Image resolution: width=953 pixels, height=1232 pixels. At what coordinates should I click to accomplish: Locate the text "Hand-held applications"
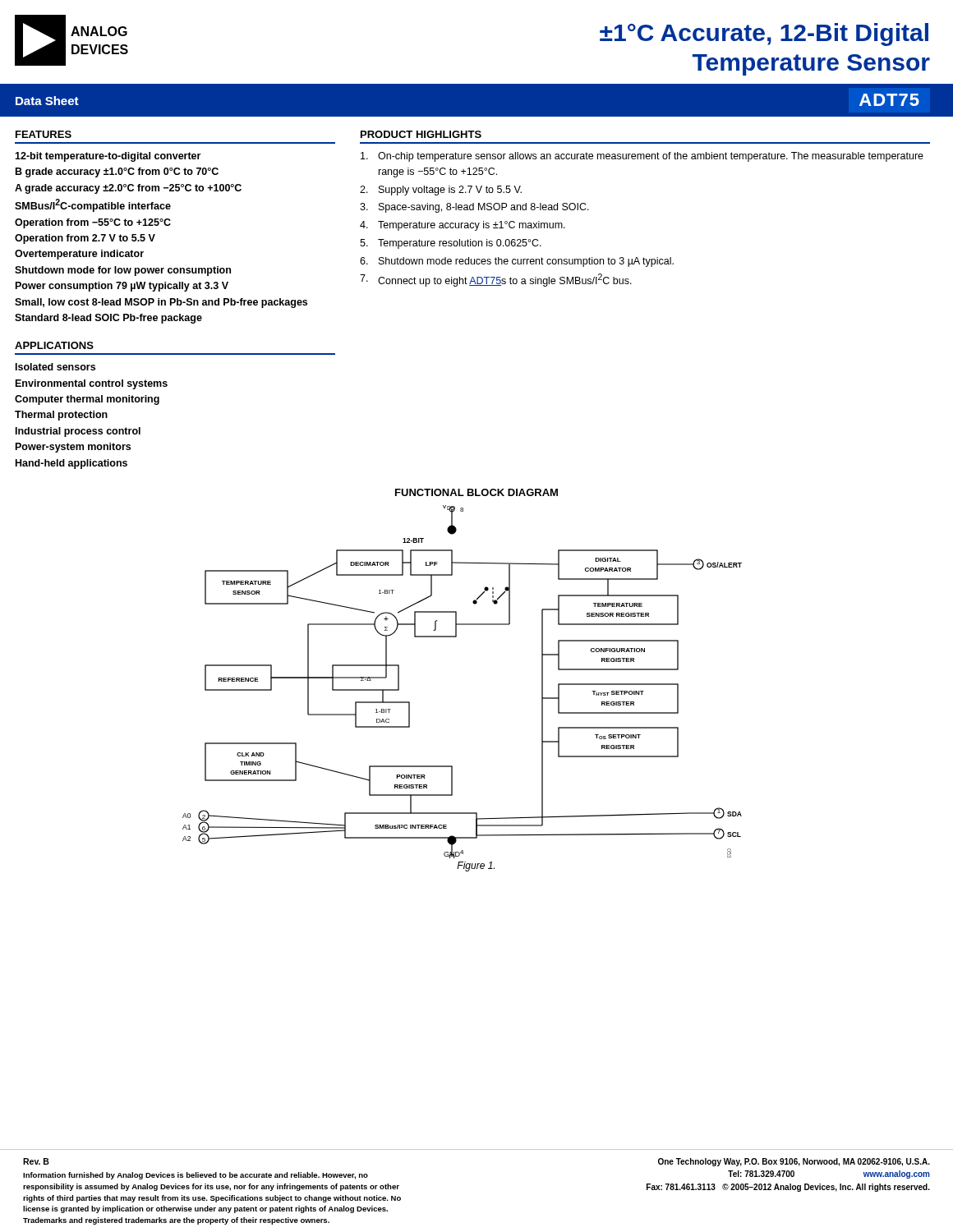[x=71, y=463]
